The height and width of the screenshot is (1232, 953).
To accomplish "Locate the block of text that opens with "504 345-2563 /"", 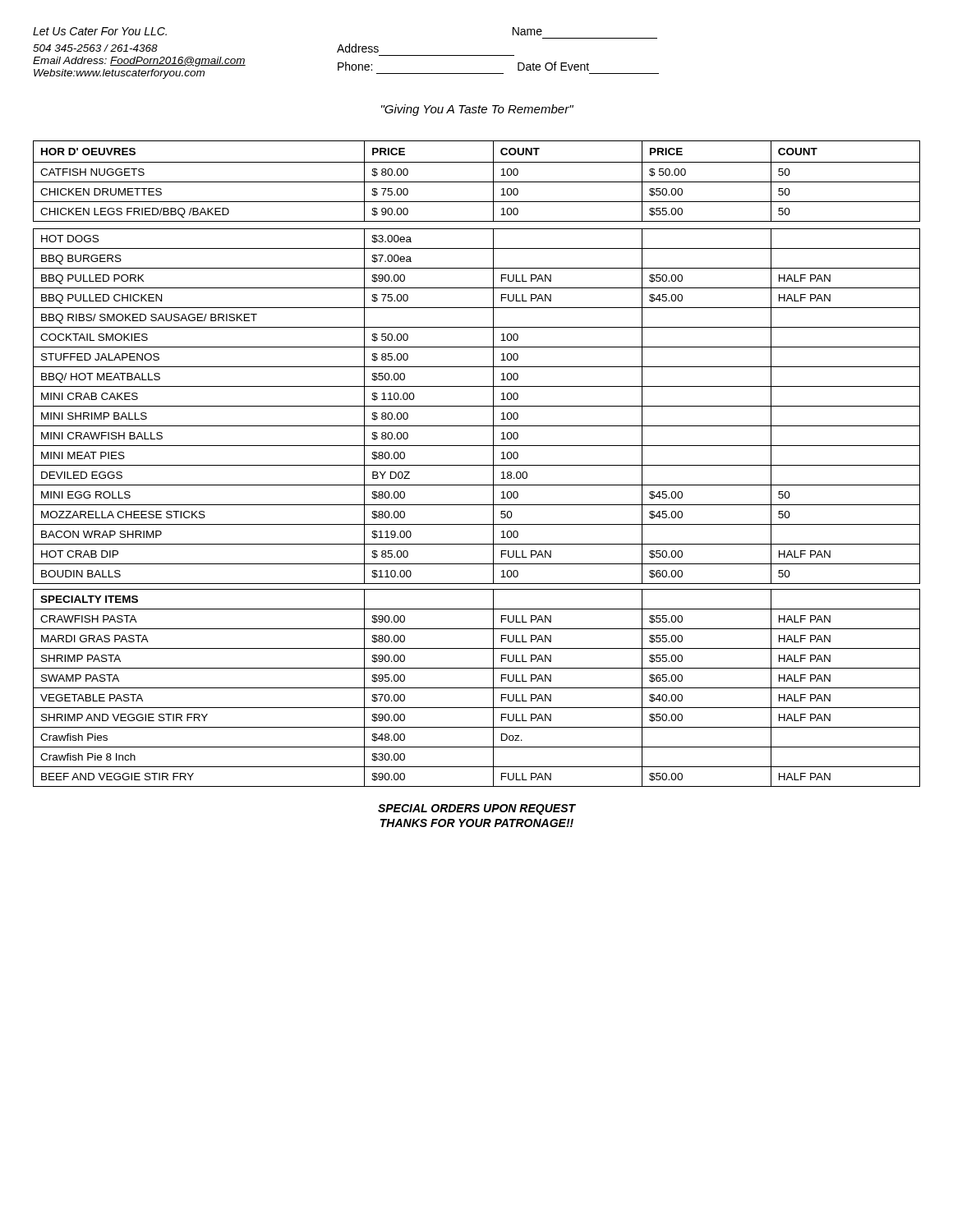I will tap(160, 60).
